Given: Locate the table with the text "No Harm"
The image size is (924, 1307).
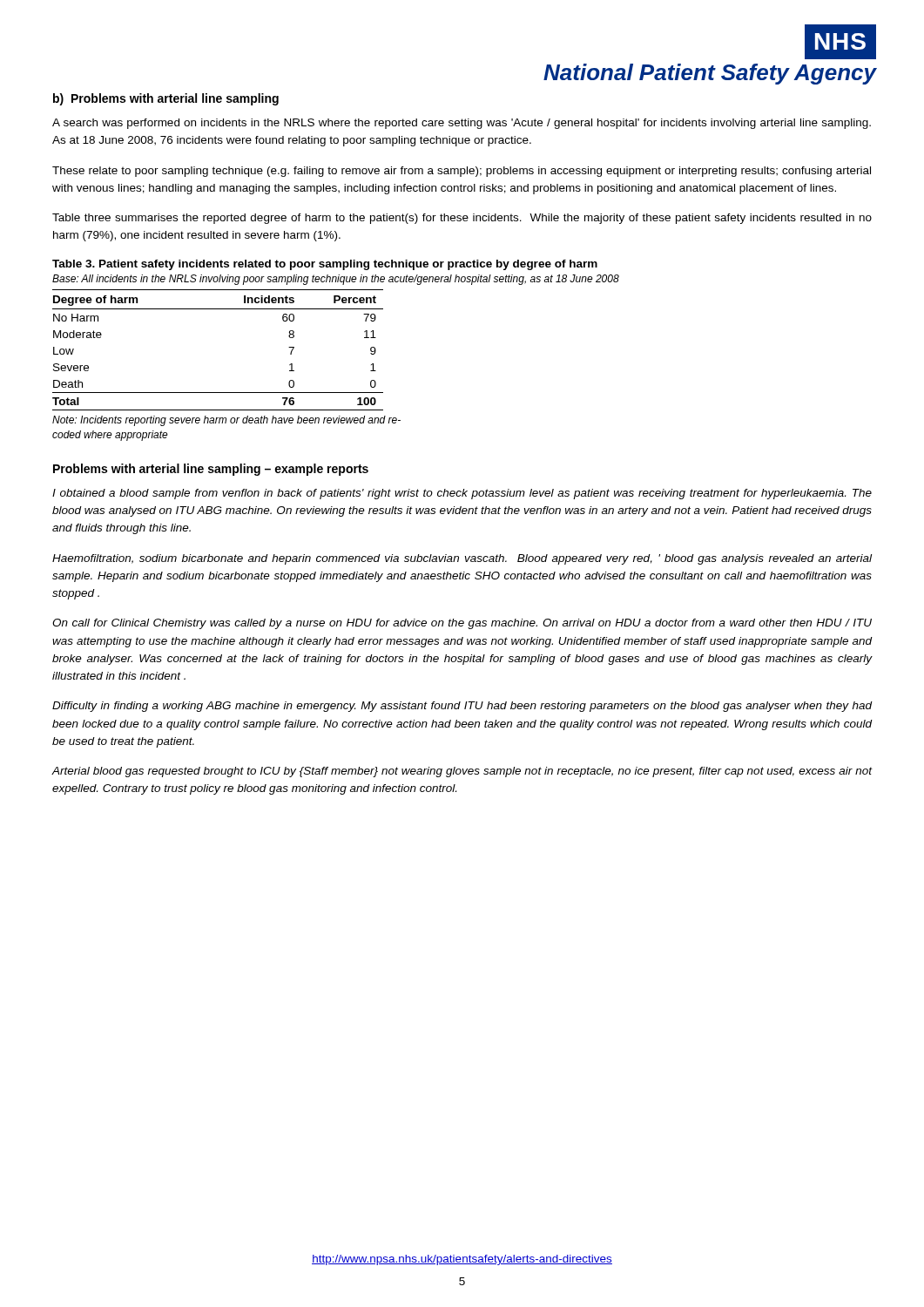Looking at the screenshot, I should point(462,350).
